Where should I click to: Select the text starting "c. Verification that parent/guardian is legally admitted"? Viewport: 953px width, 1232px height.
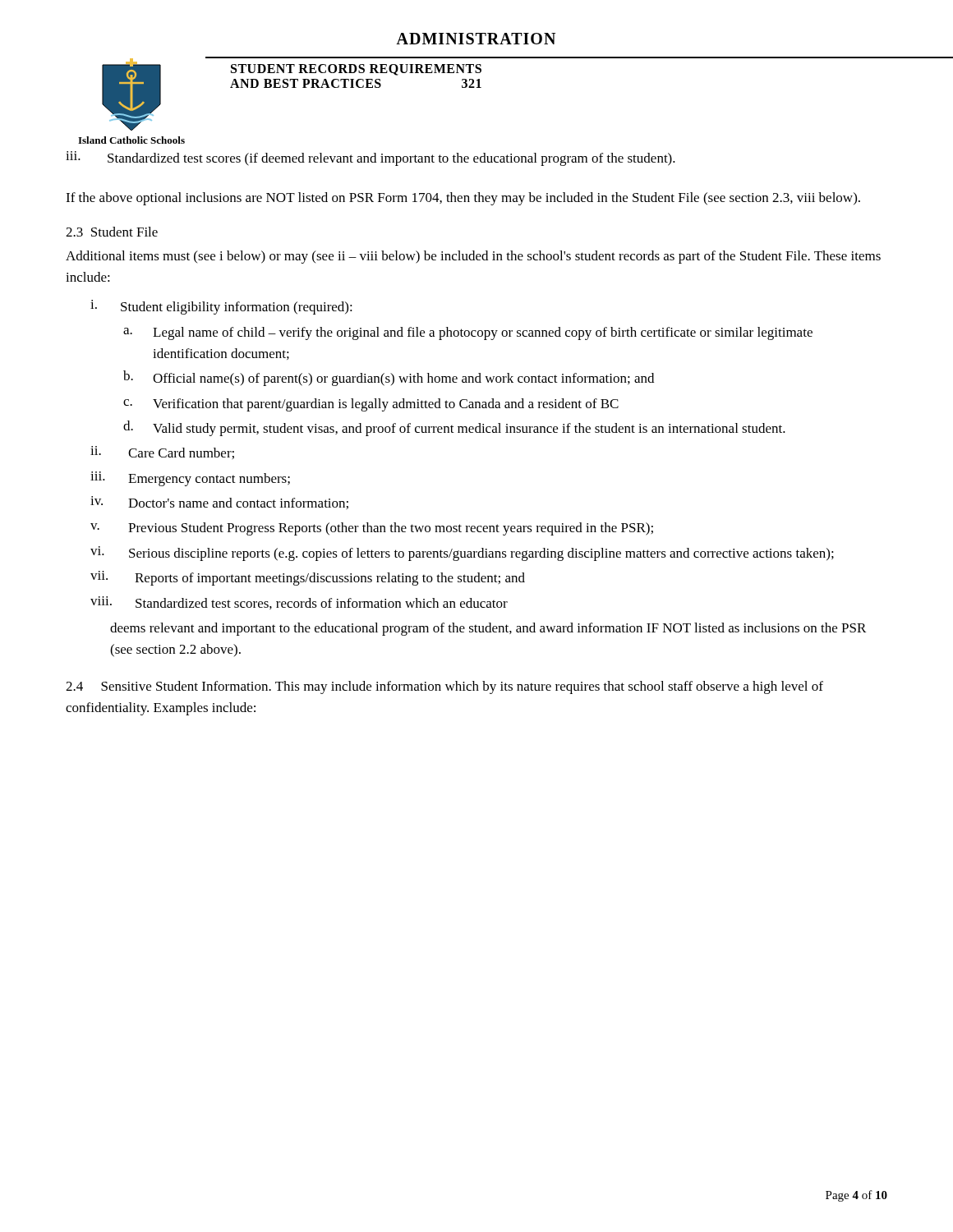coord(371,404)
